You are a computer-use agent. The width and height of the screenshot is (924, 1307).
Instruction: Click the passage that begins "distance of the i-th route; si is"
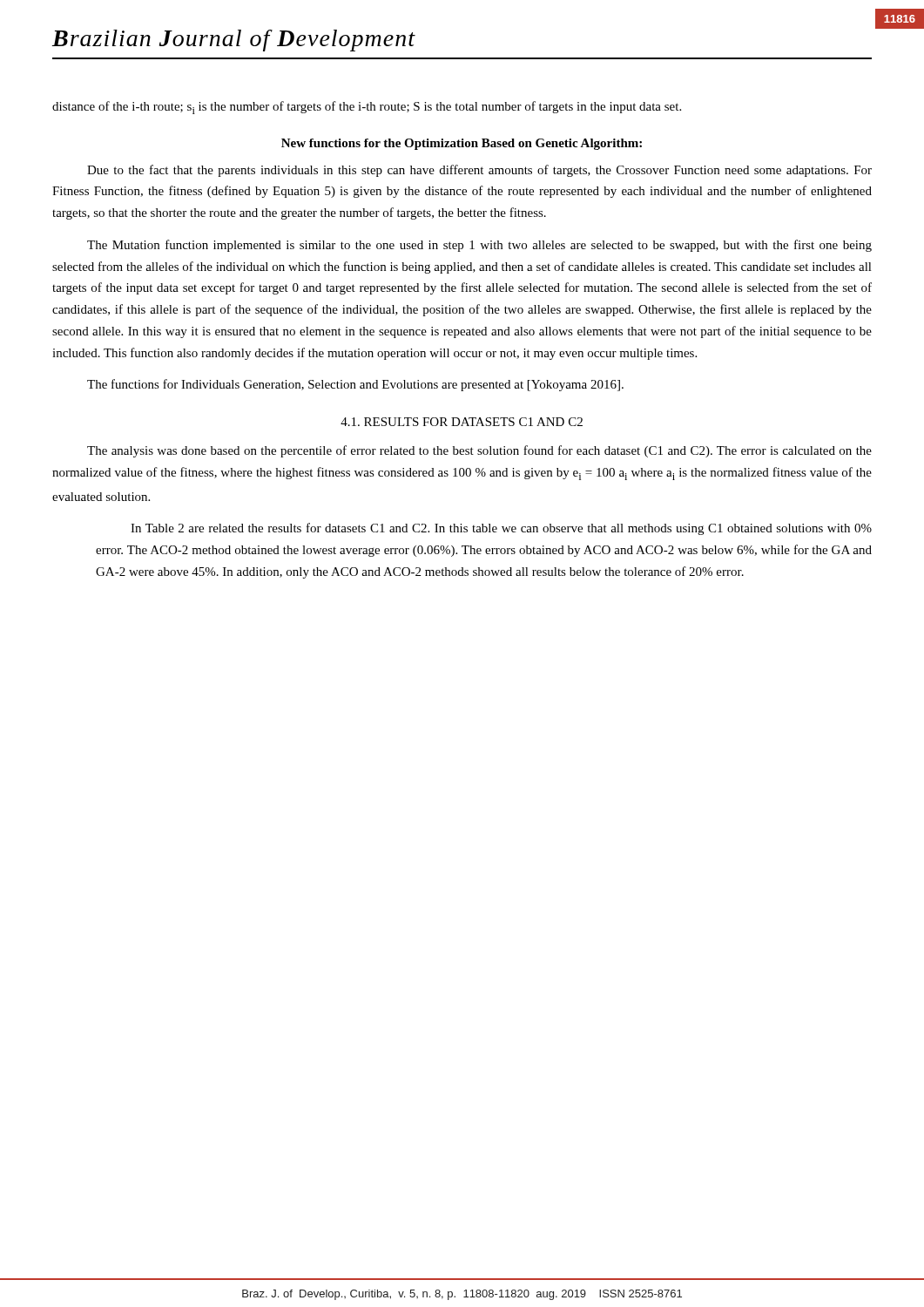click(x=367, y=108)
